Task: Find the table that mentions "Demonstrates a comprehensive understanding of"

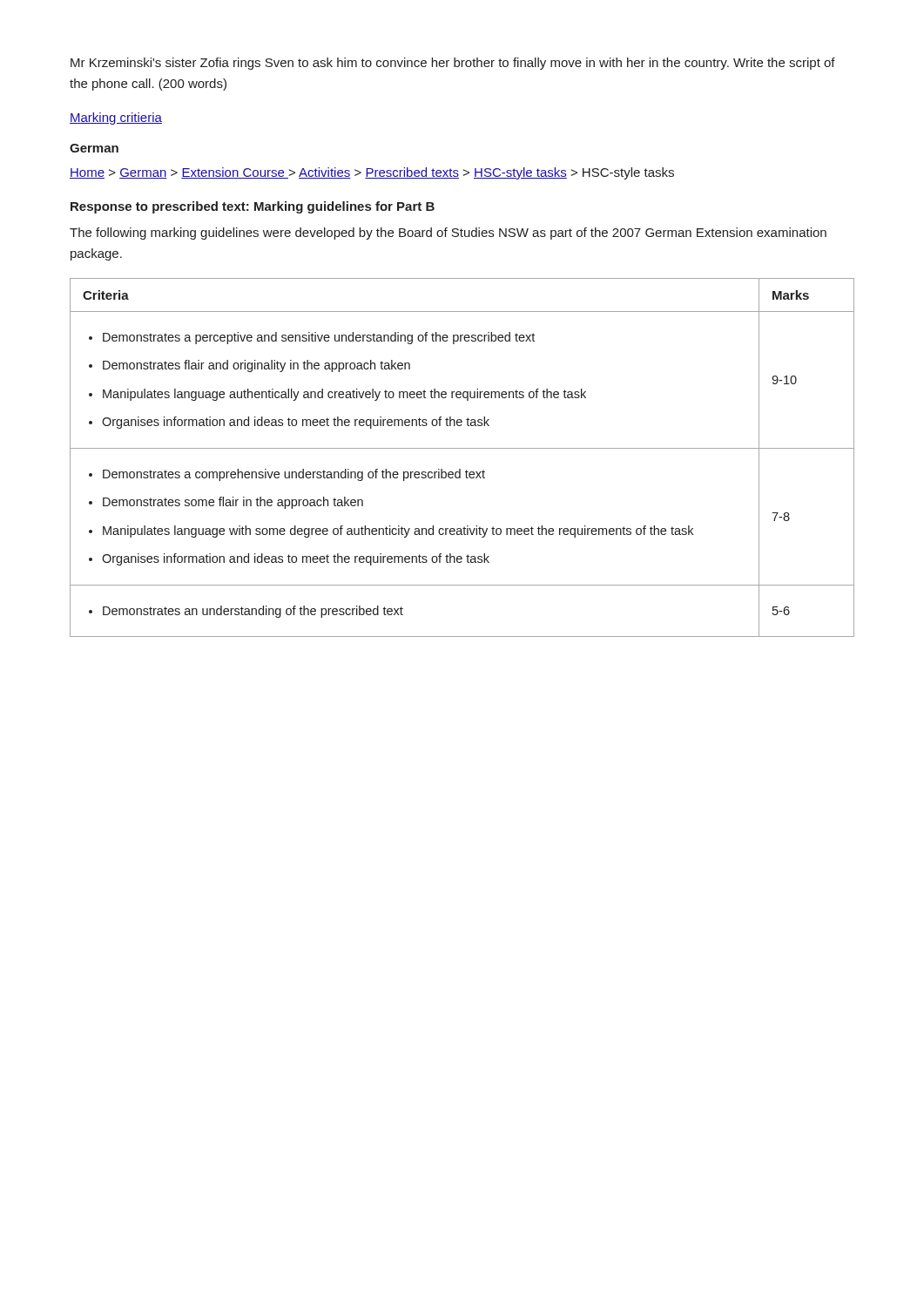Action: tap(462, 458)
